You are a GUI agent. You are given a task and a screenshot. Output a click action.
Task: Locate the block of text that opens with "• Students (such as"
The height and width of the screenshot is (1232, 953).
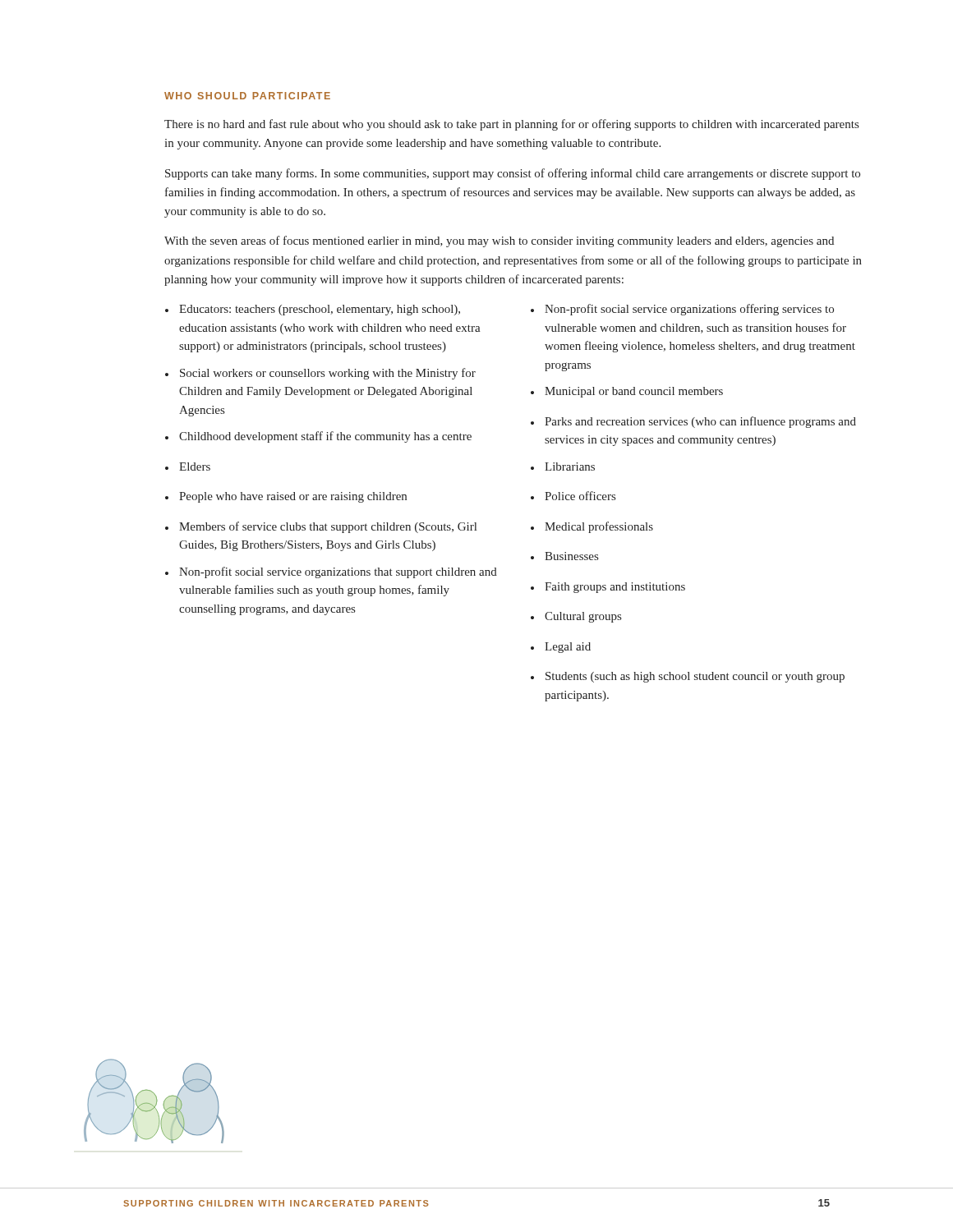click(x=700, y=685)
